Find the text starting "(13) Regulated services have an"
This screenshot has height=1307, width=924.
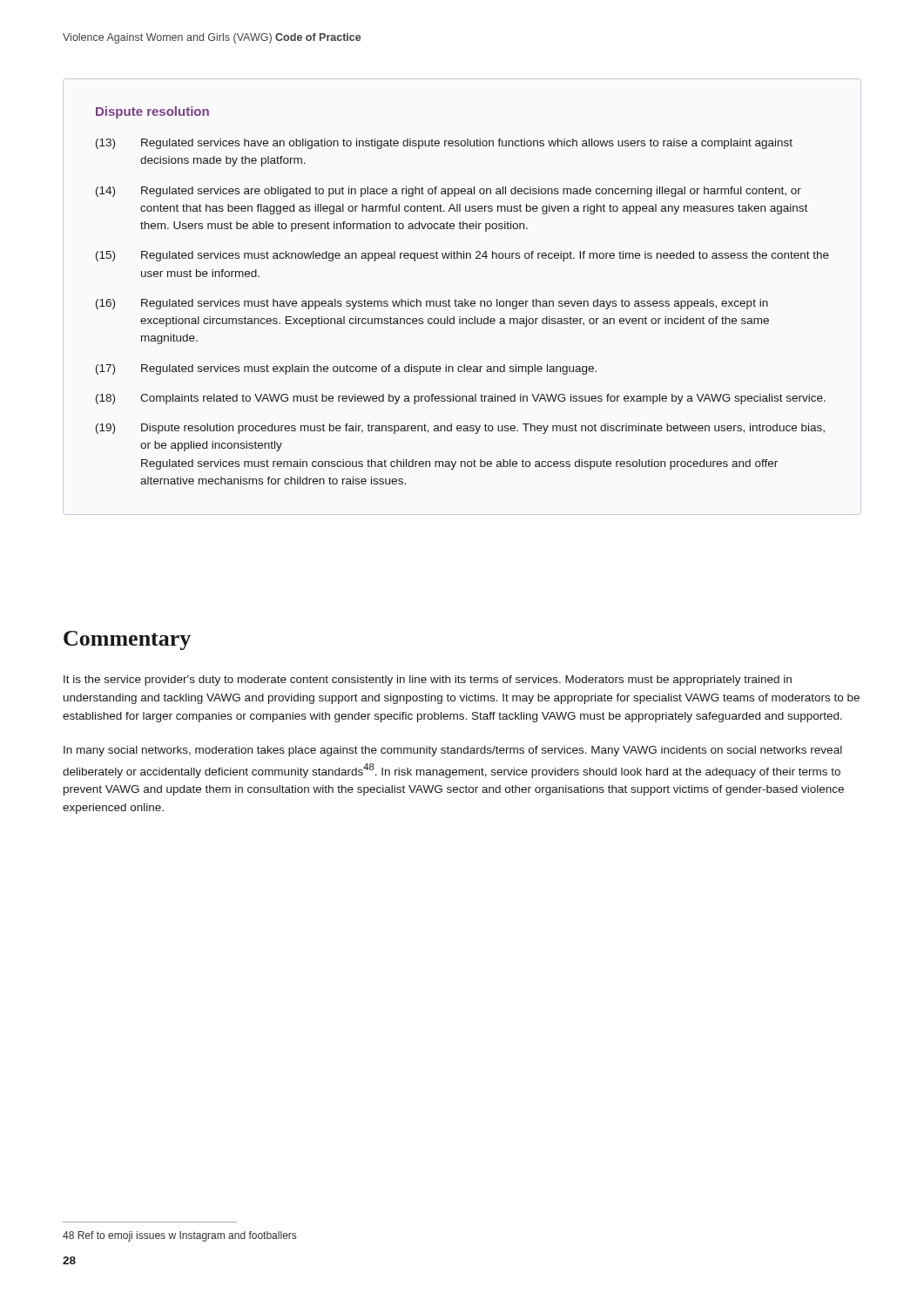(x=462, y=152)
